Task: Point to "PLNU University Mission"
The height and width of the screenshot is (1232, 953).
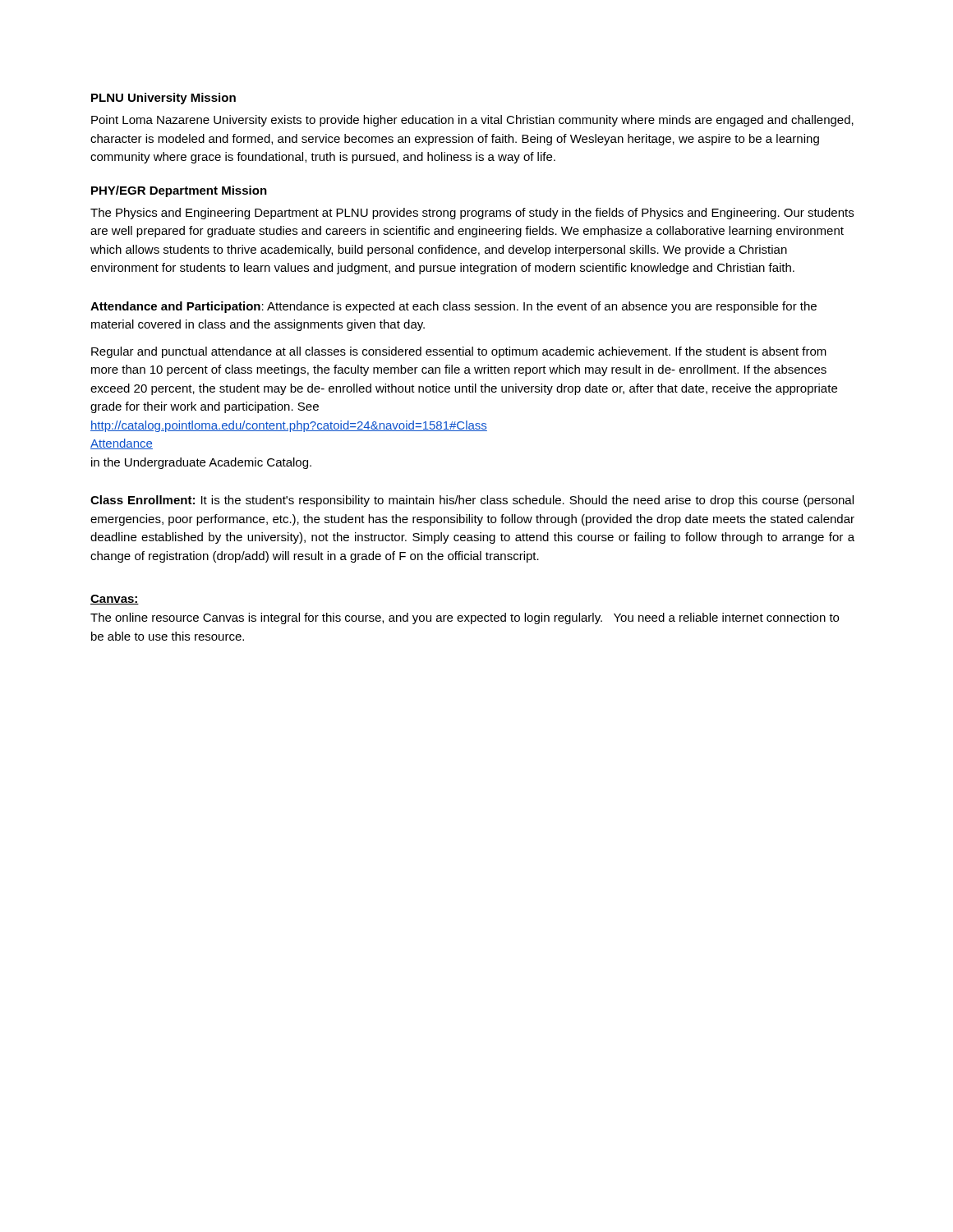Action: 163,97
